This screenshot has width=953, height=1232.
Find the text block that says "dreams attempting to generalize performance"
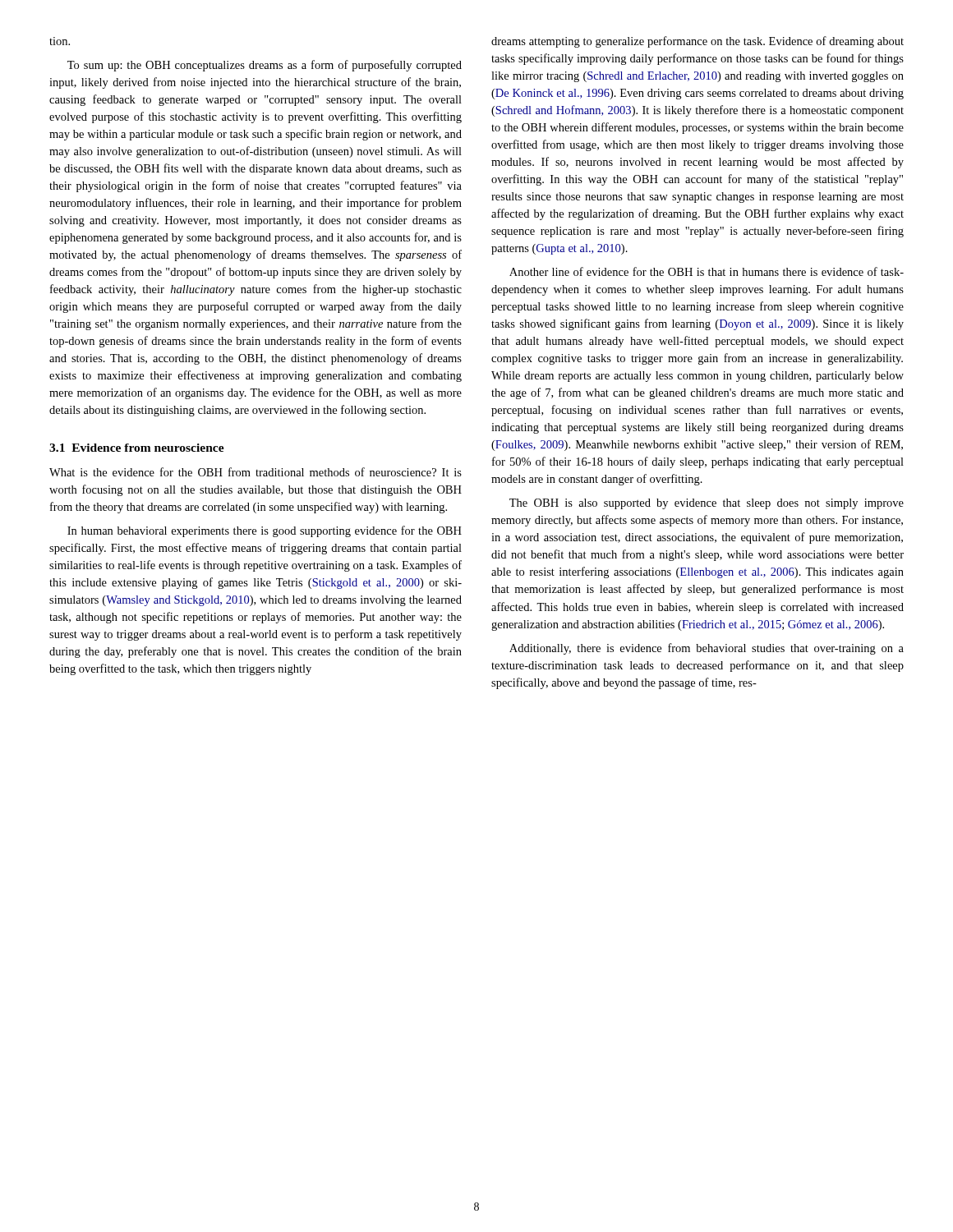point(698,362)
